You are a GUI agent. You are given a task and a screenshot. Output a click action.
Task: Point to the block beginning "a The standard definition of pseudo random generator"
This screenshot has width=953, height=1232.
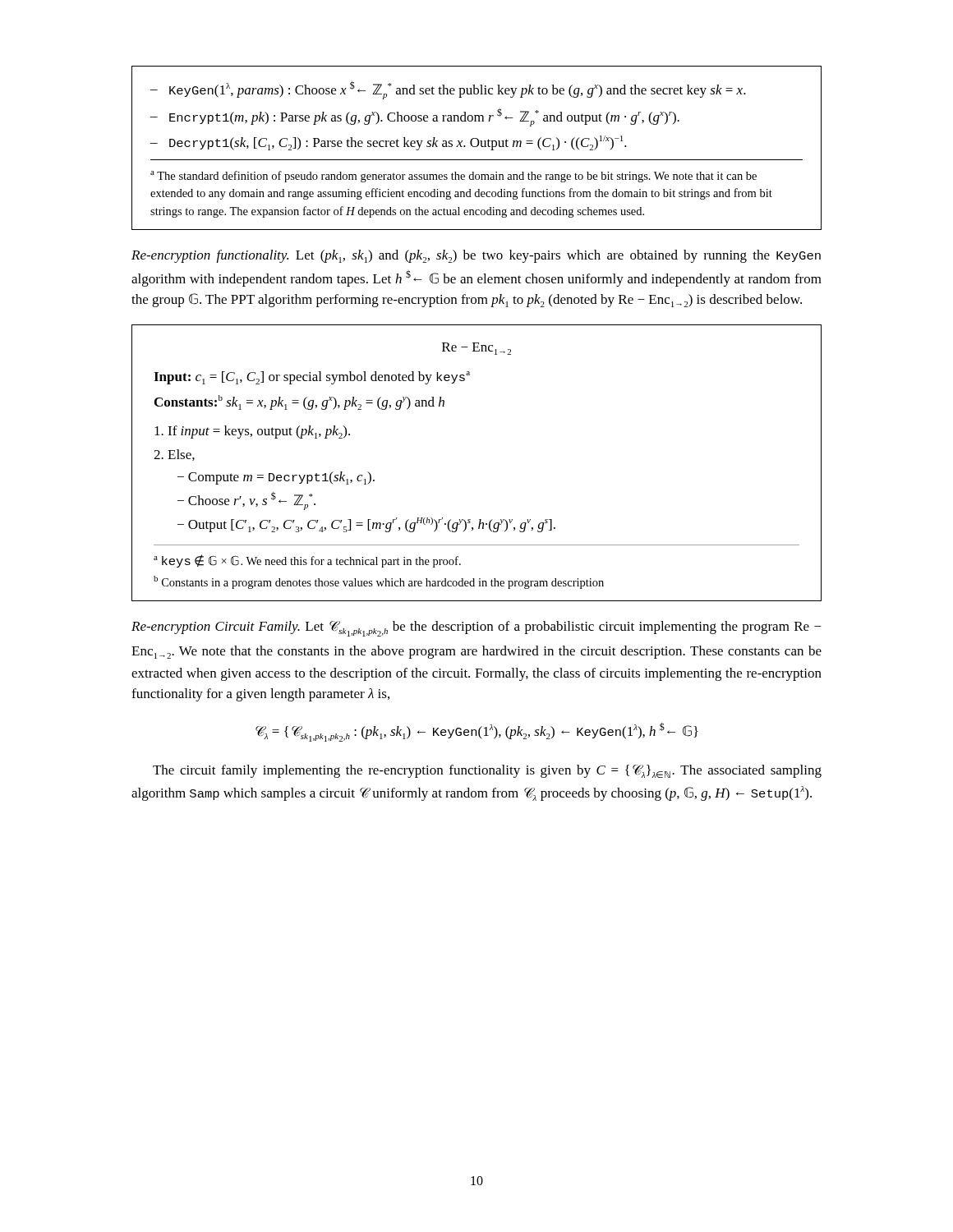461,192
